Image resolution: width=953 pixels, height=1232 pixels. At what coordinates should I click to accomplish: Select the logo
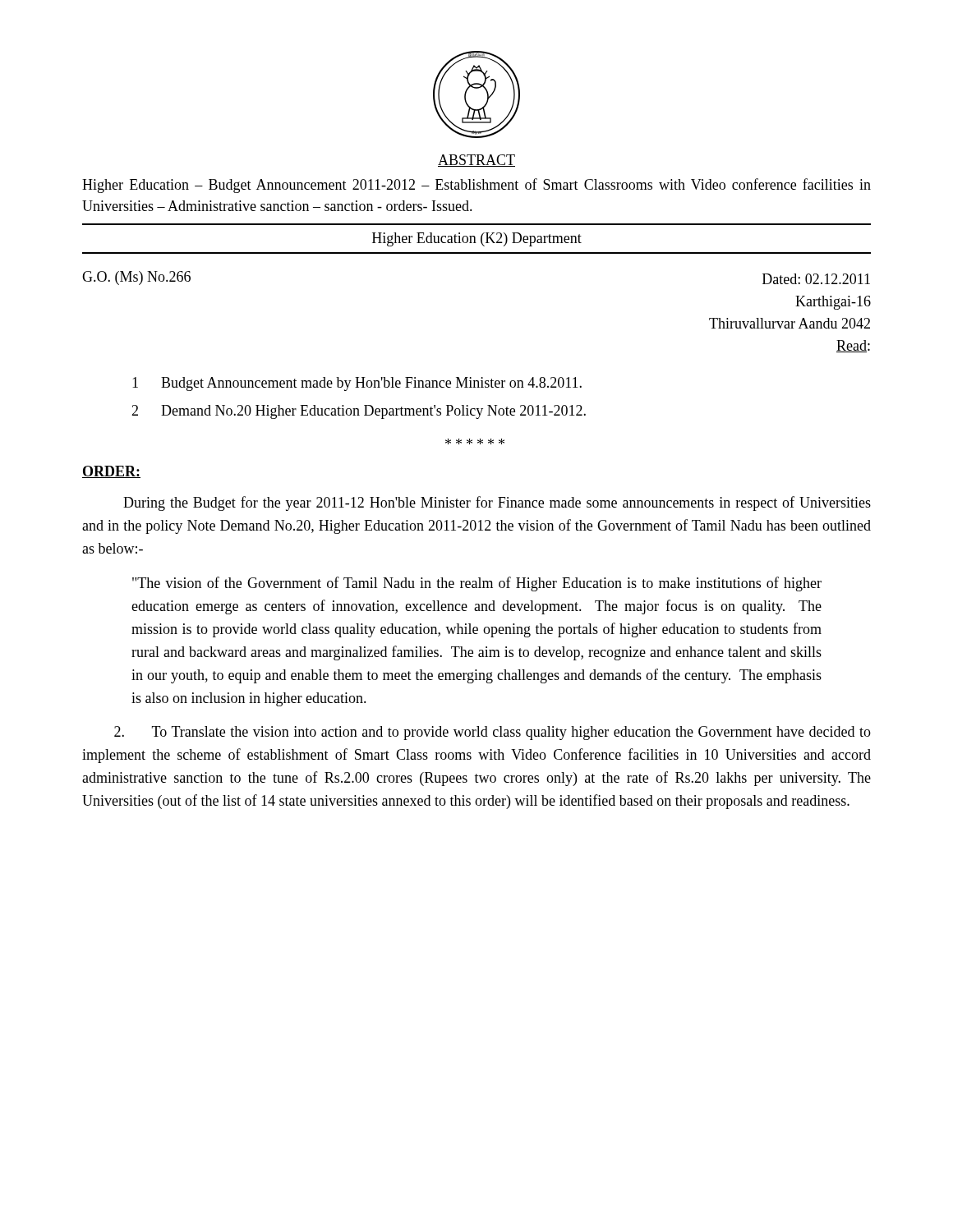click(x=476, y=97)
